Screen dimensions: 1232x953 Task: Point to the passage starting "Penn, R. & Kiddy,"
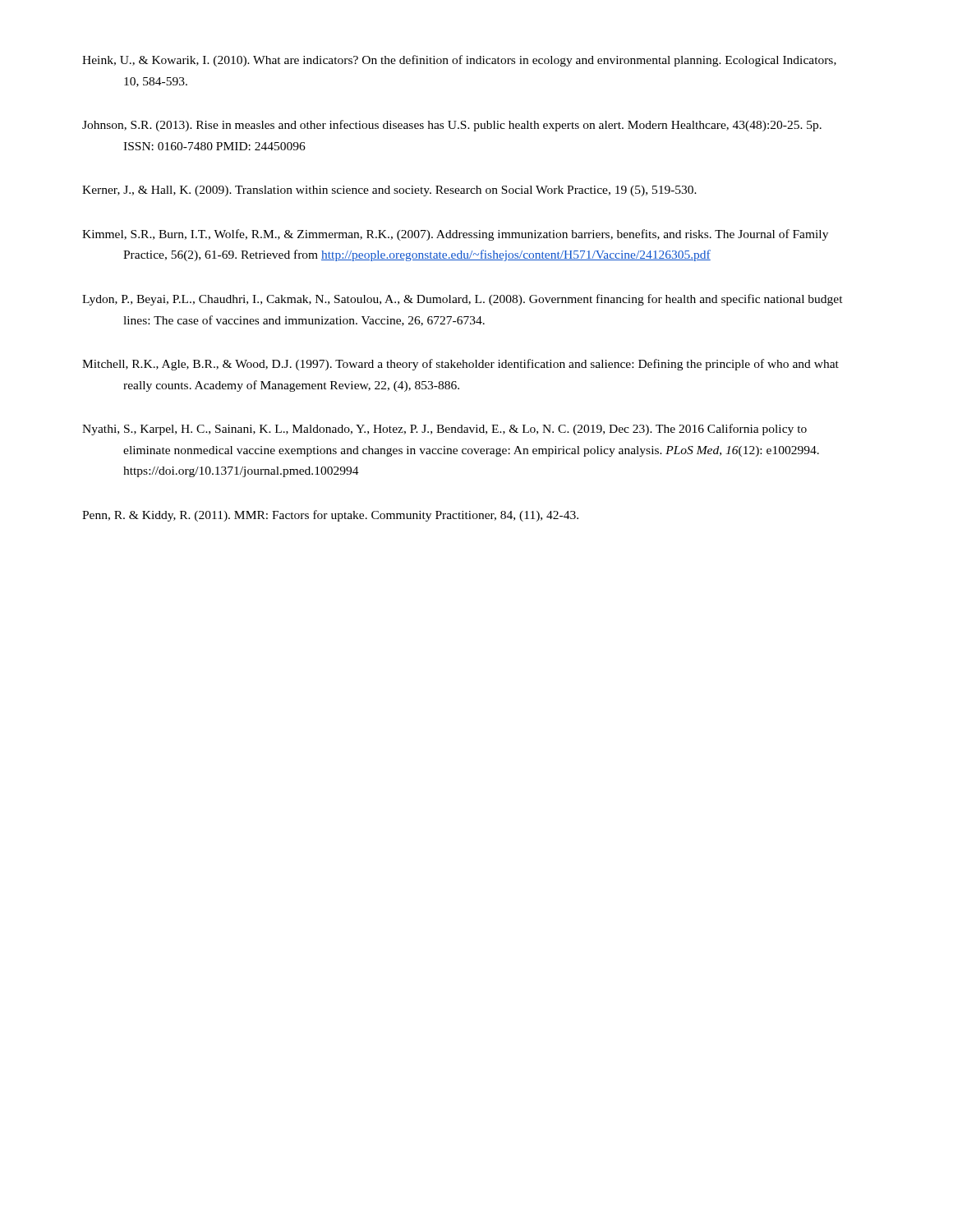[331, 514]
